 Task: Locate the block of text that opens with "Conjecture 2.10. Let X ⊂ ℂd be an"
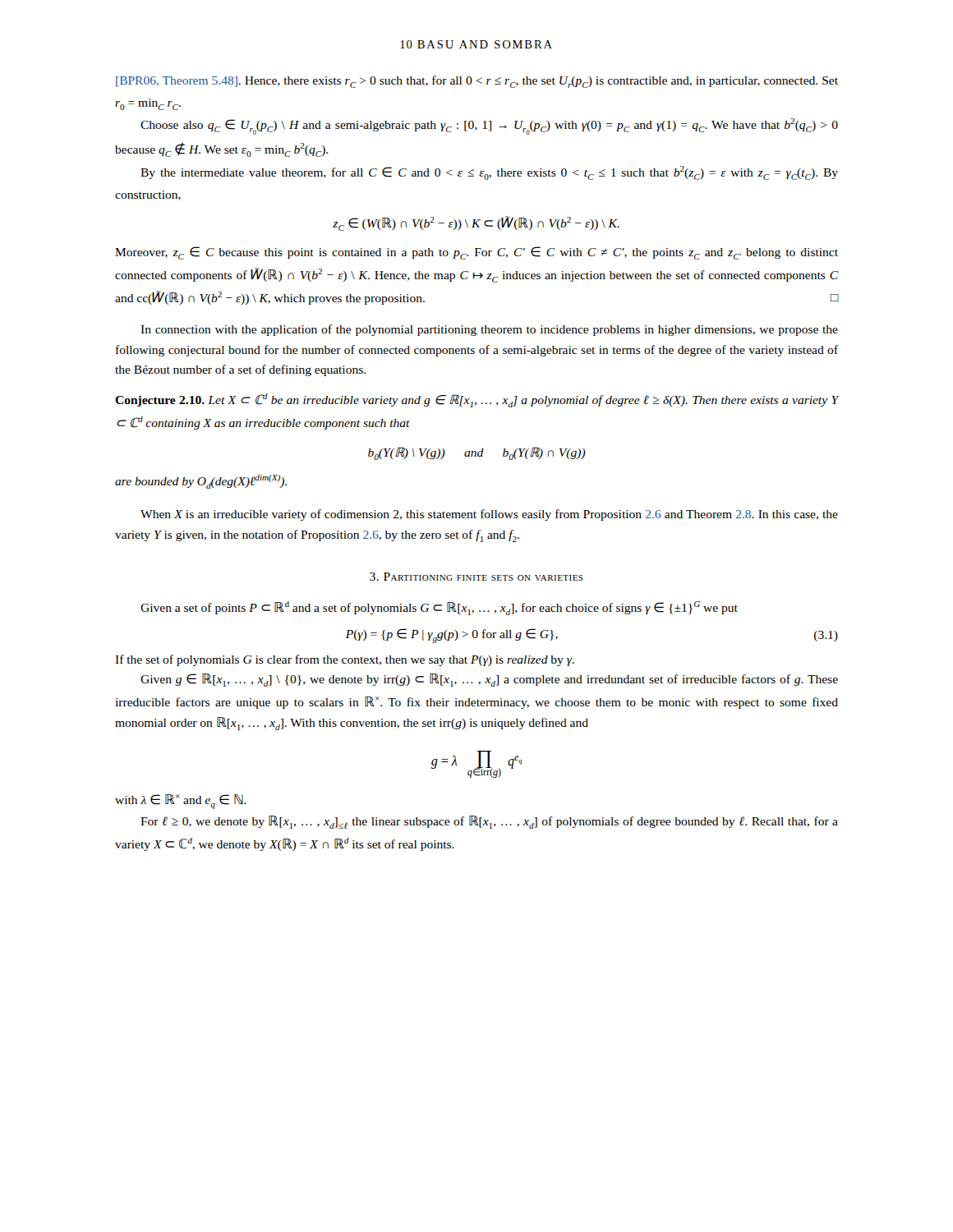[x=476, y=410]
